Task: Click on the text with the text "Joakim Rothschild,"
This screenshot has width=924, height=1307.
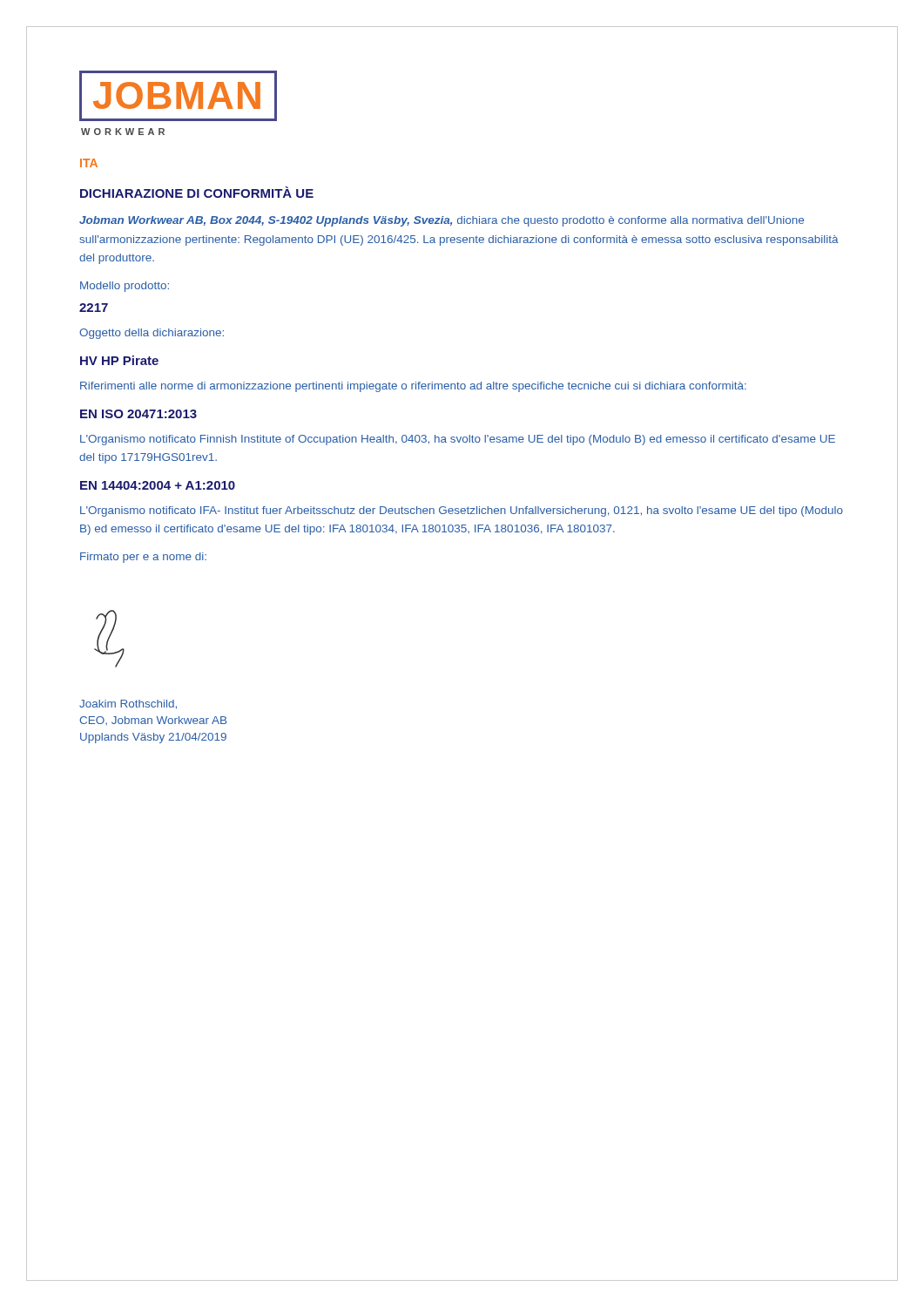Action: point(129,703)
